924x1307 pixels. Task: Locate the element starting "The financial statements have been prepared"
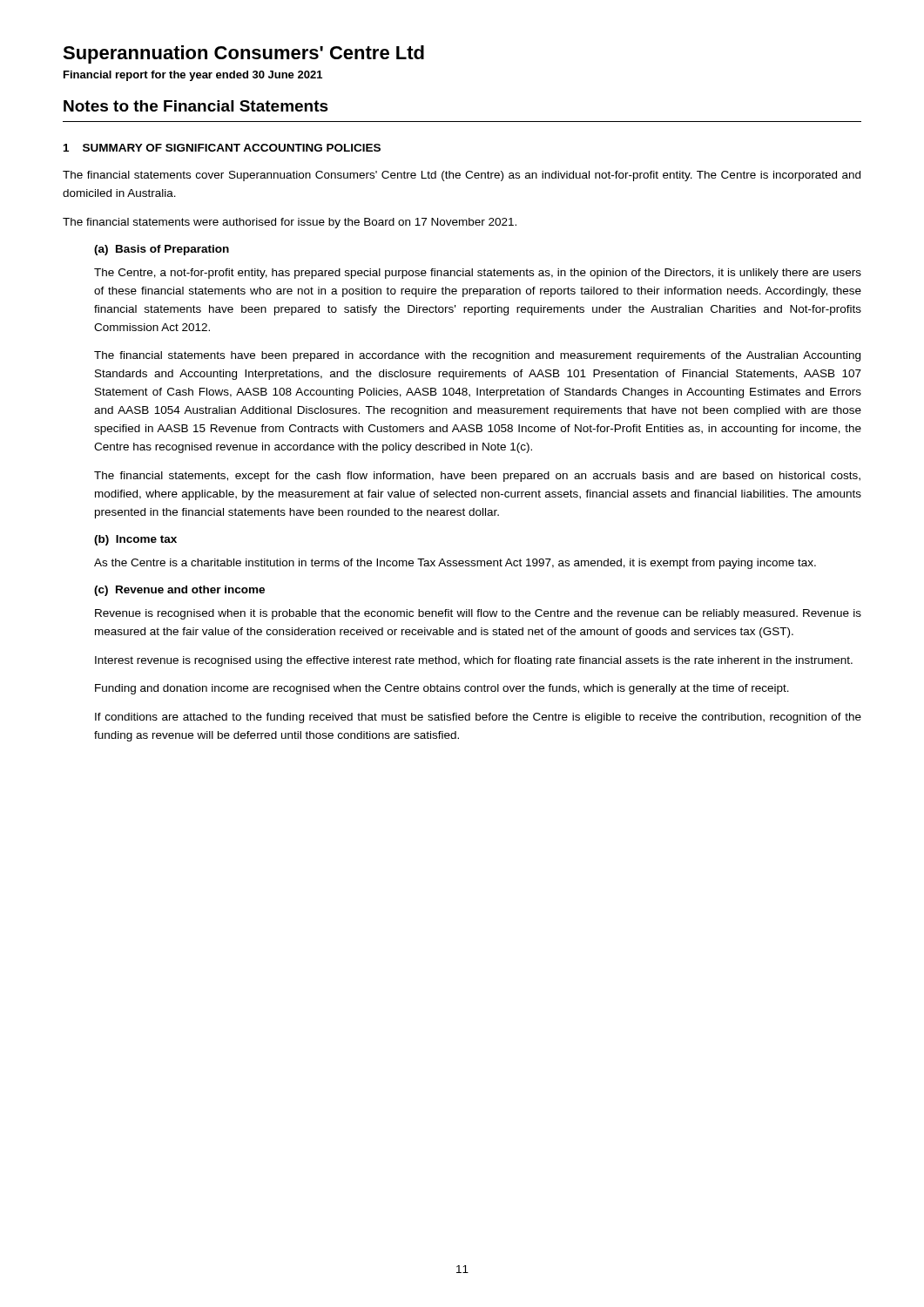(478, 402)
